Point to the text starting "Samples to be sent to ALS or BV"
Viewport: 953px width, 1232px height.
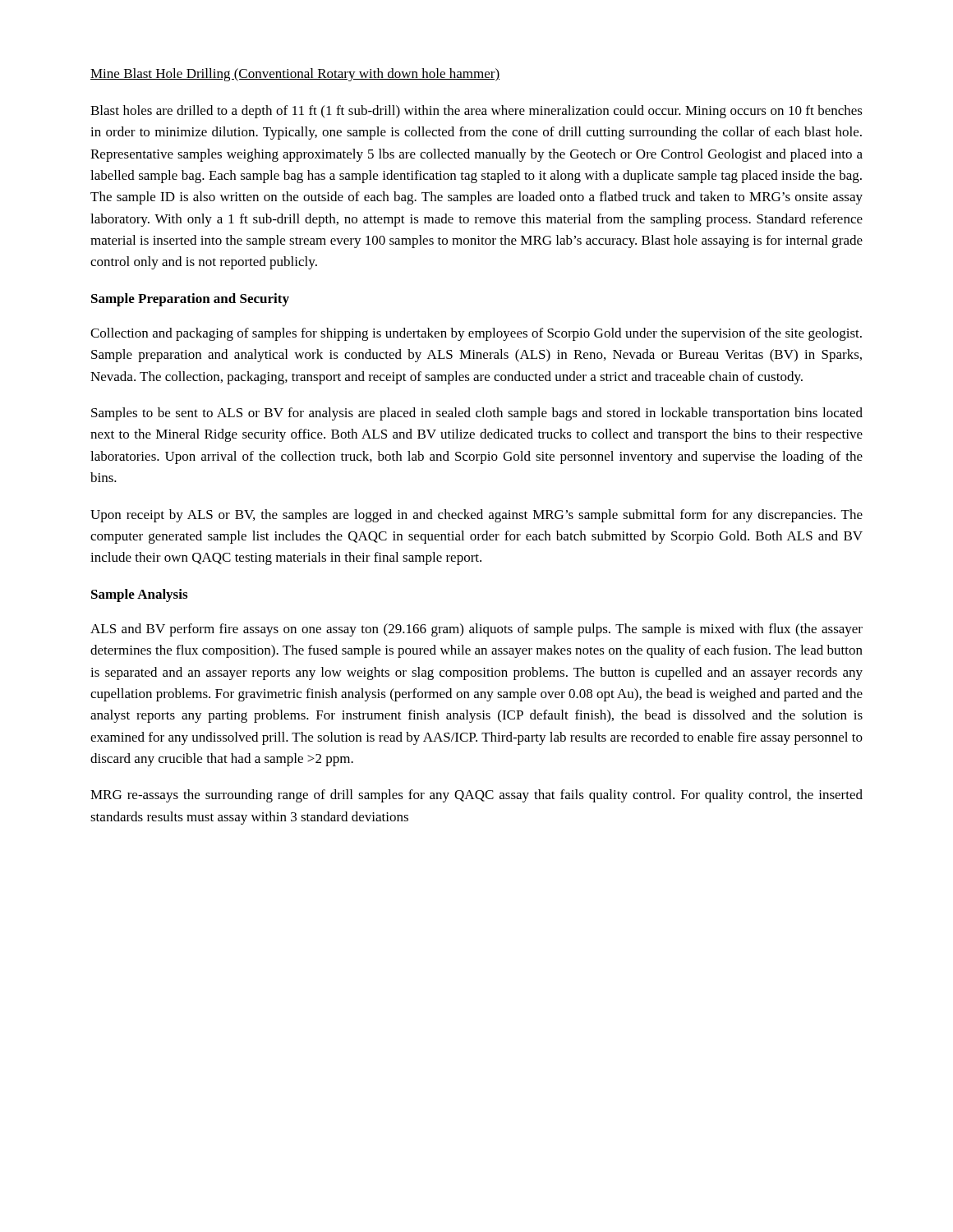click(476, 446)
